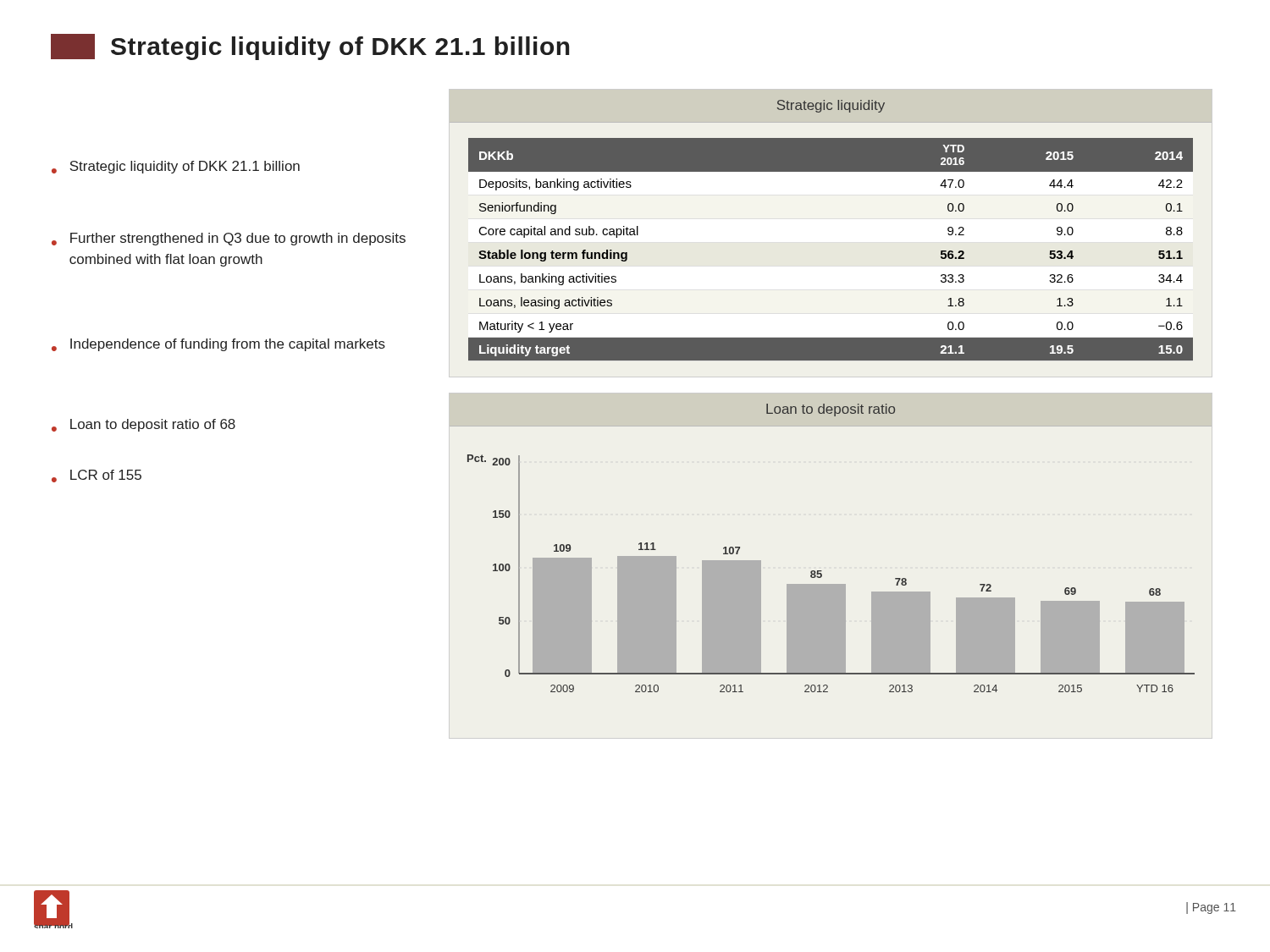
Task: Find the caption containing "Loan to deposit ratio"
Action: pyautogui.click(x=831, y=409)
